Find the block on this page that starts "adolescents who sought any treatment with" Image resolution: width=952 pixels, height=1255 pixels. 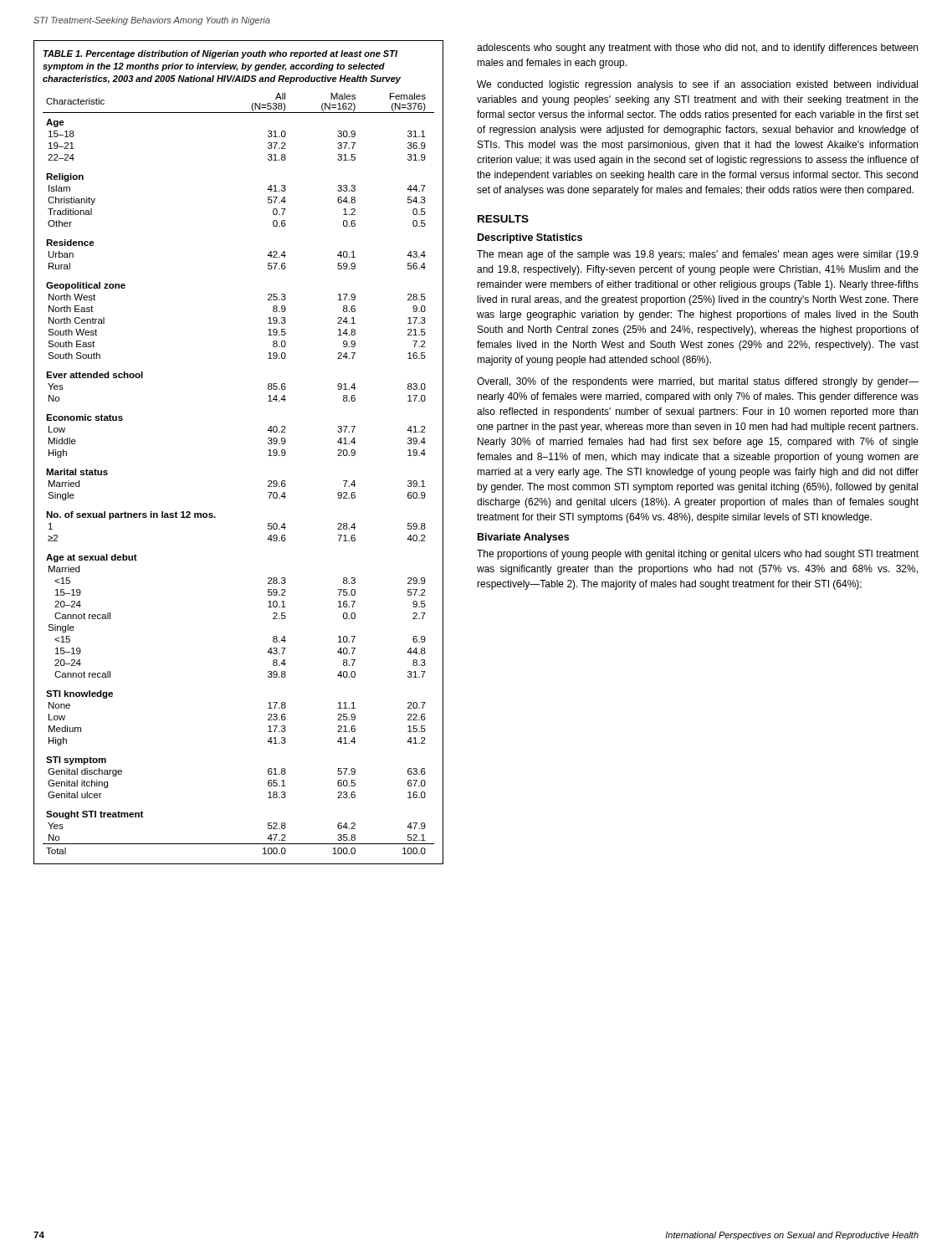click(x=698, y=55)
